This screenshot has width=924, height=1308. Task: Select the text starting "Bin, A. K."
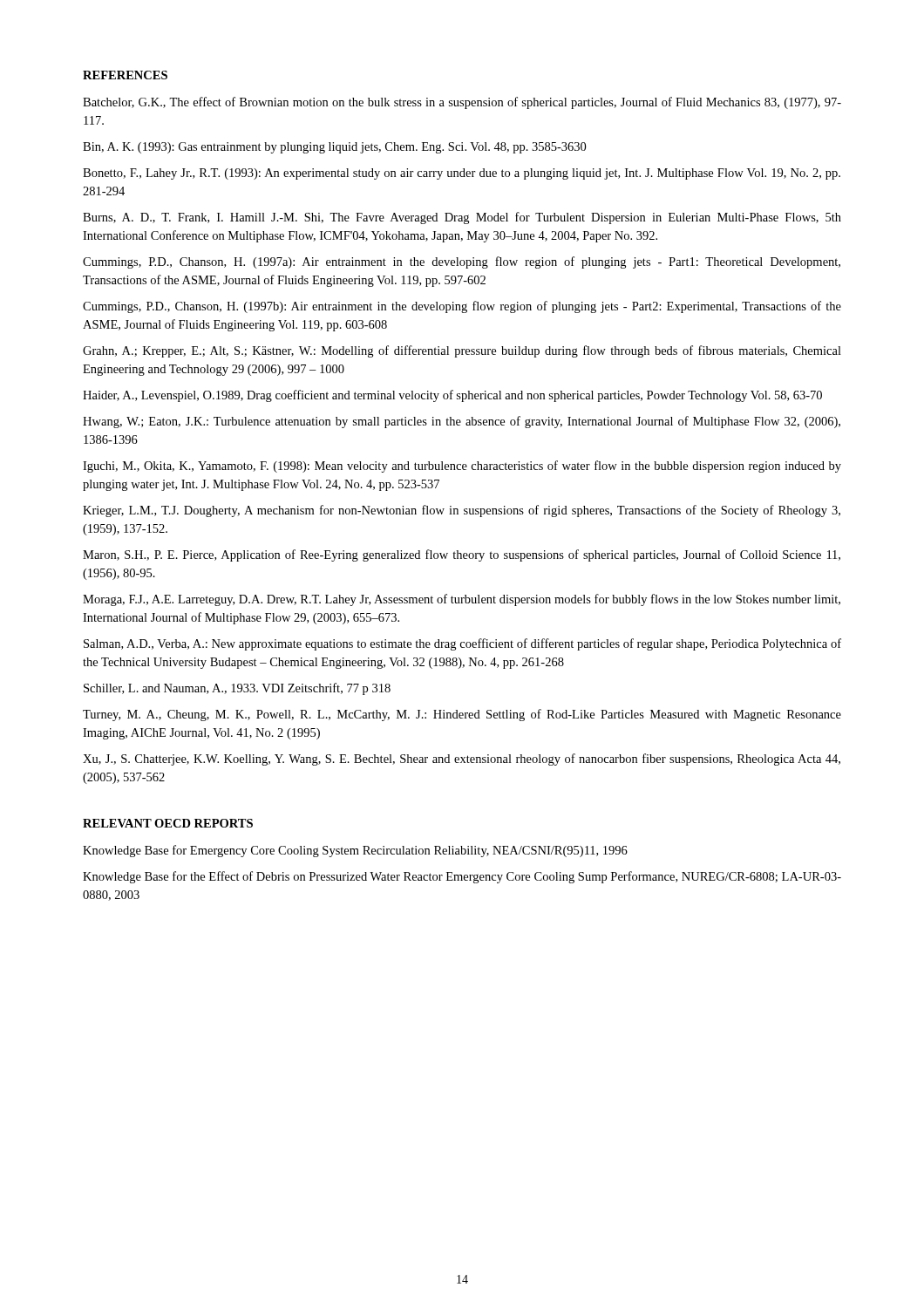[x=335, y=147]
